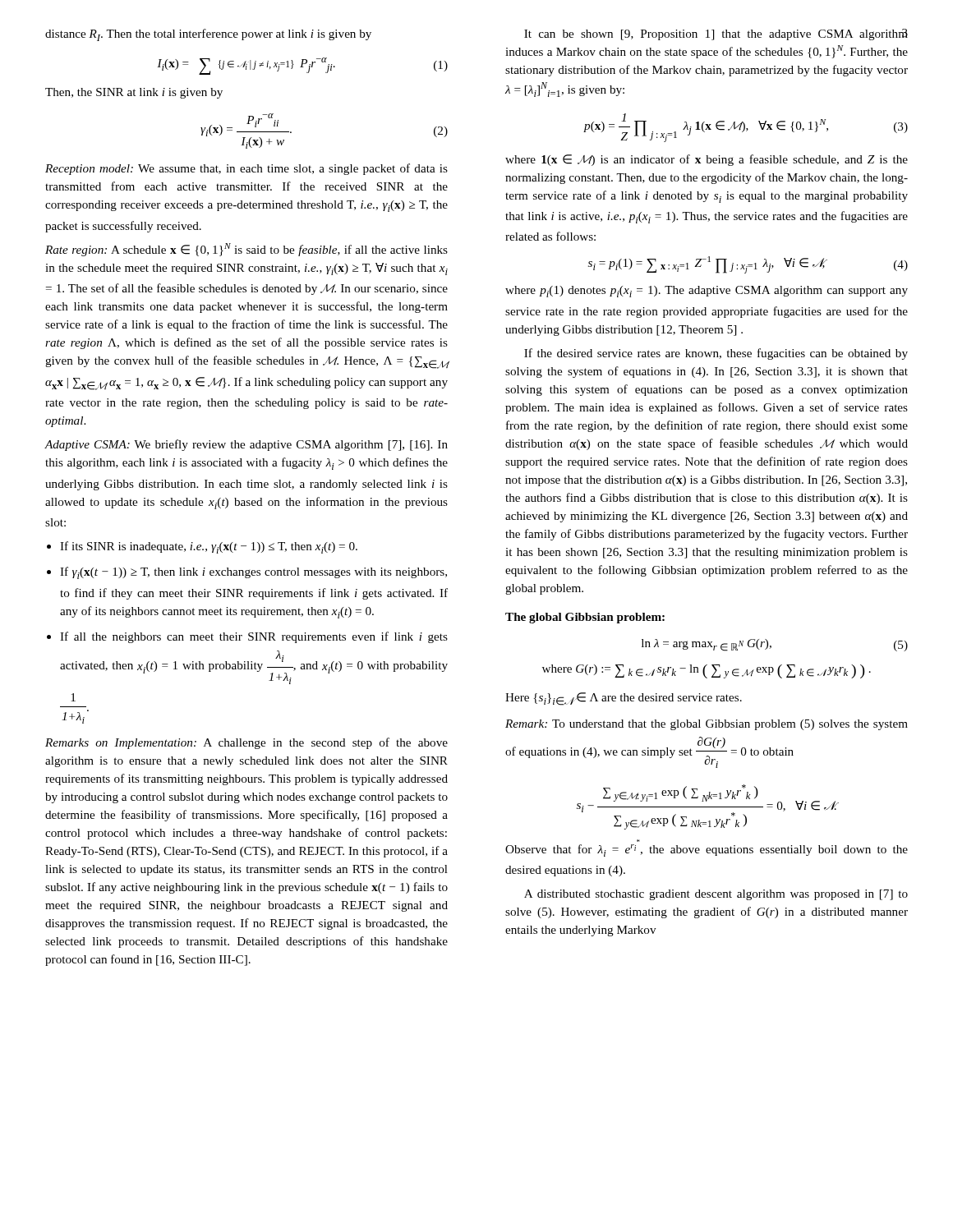This screenshot has width=953, height=1232.
Task: Navigate to the region starting "p(x) = 1 Z"
Action: pos(746,127)
